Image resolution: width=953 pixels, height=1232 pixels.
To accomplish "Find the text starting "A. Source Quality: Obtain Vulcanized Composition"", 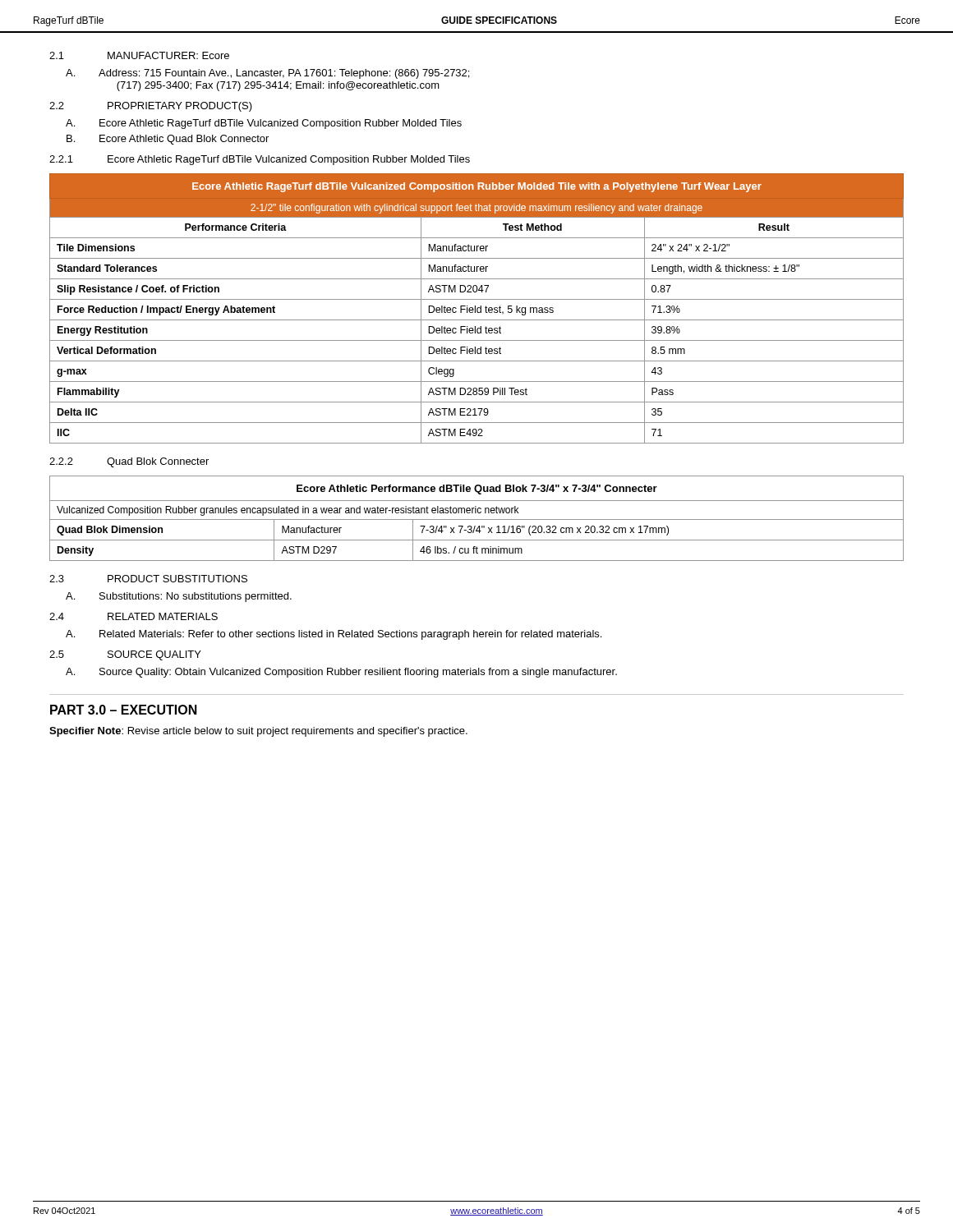I will 476,671.
